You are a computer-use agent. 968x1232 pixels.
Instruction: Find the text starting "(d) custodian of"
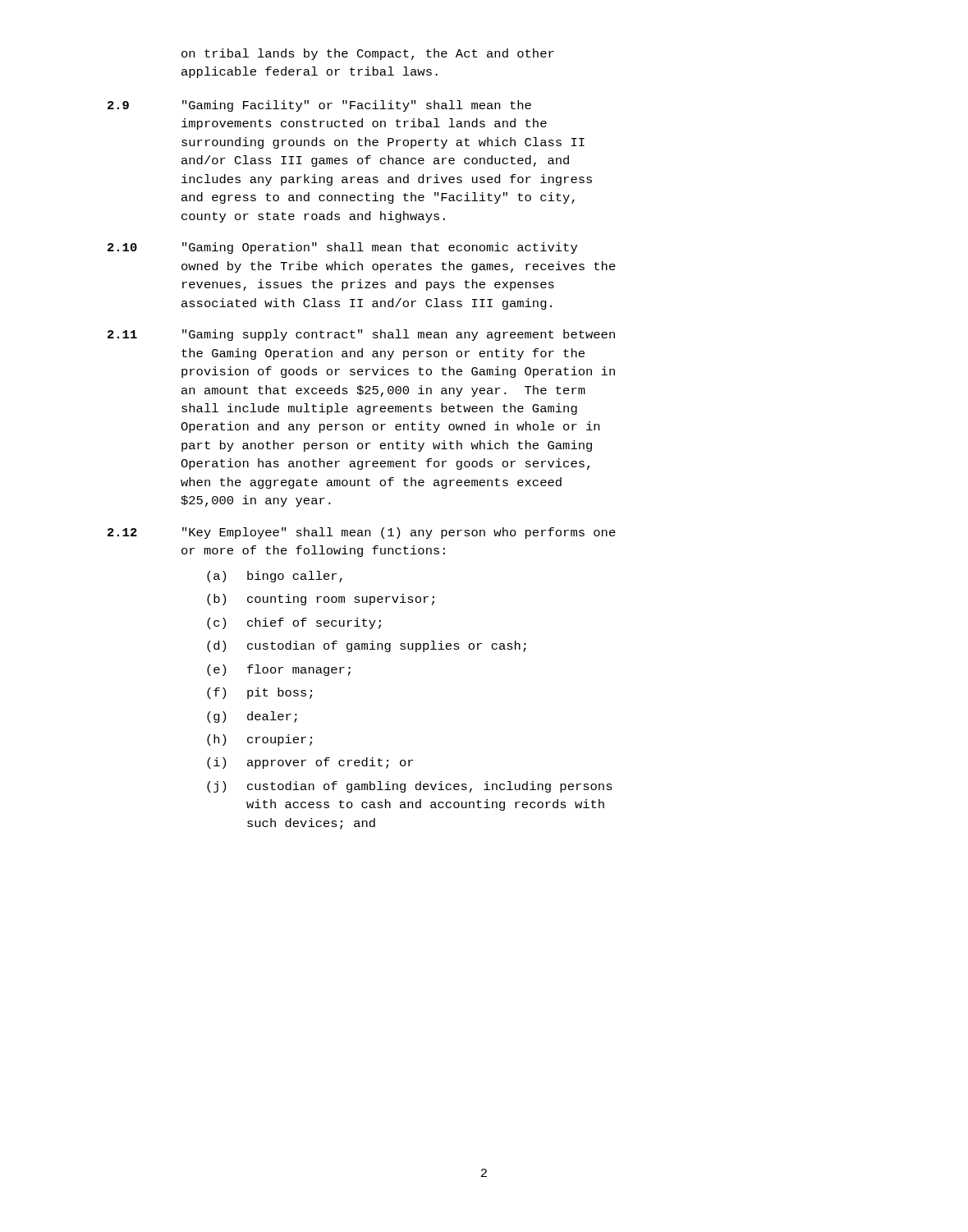(367, 646)
